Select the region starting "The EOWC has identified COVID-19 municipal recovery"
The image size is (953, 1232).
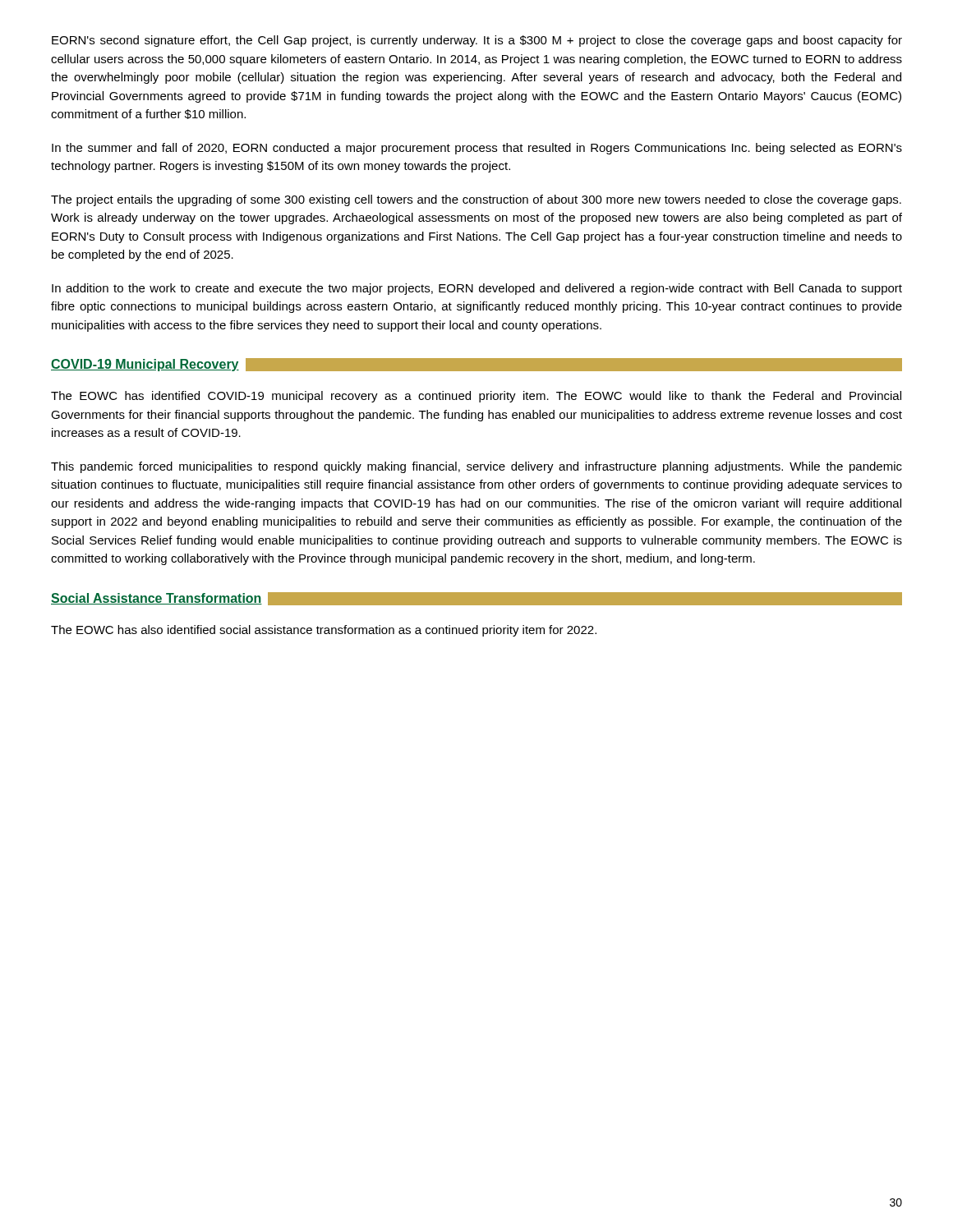476,414
